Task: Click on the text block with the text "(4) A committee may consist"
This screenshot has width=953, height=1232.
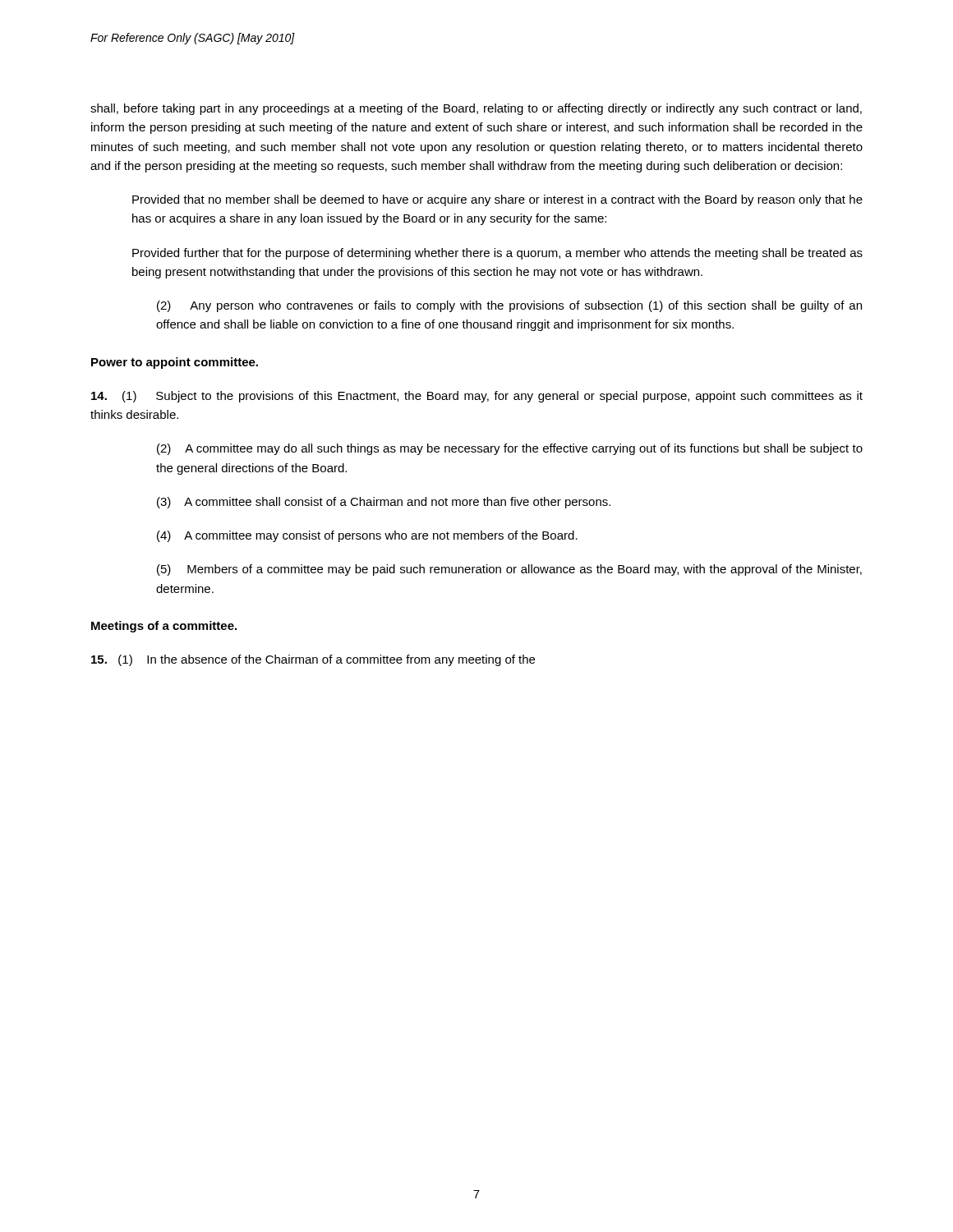Action: (x=509, y=535)
